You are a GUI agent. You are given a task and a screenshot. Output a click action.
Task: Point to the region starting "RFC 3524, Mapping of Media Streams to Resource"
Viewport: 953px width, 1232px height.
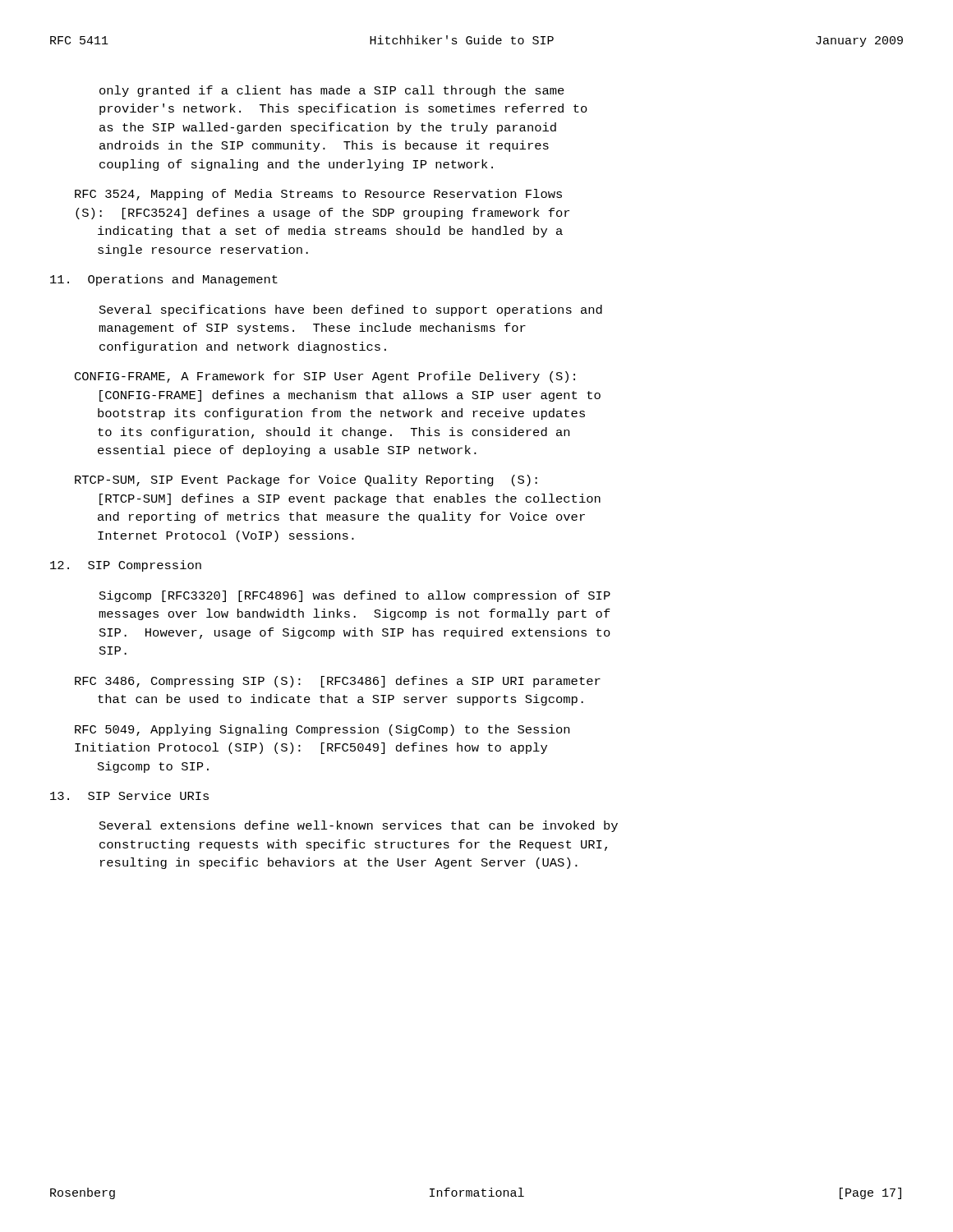tap(322, 223)
